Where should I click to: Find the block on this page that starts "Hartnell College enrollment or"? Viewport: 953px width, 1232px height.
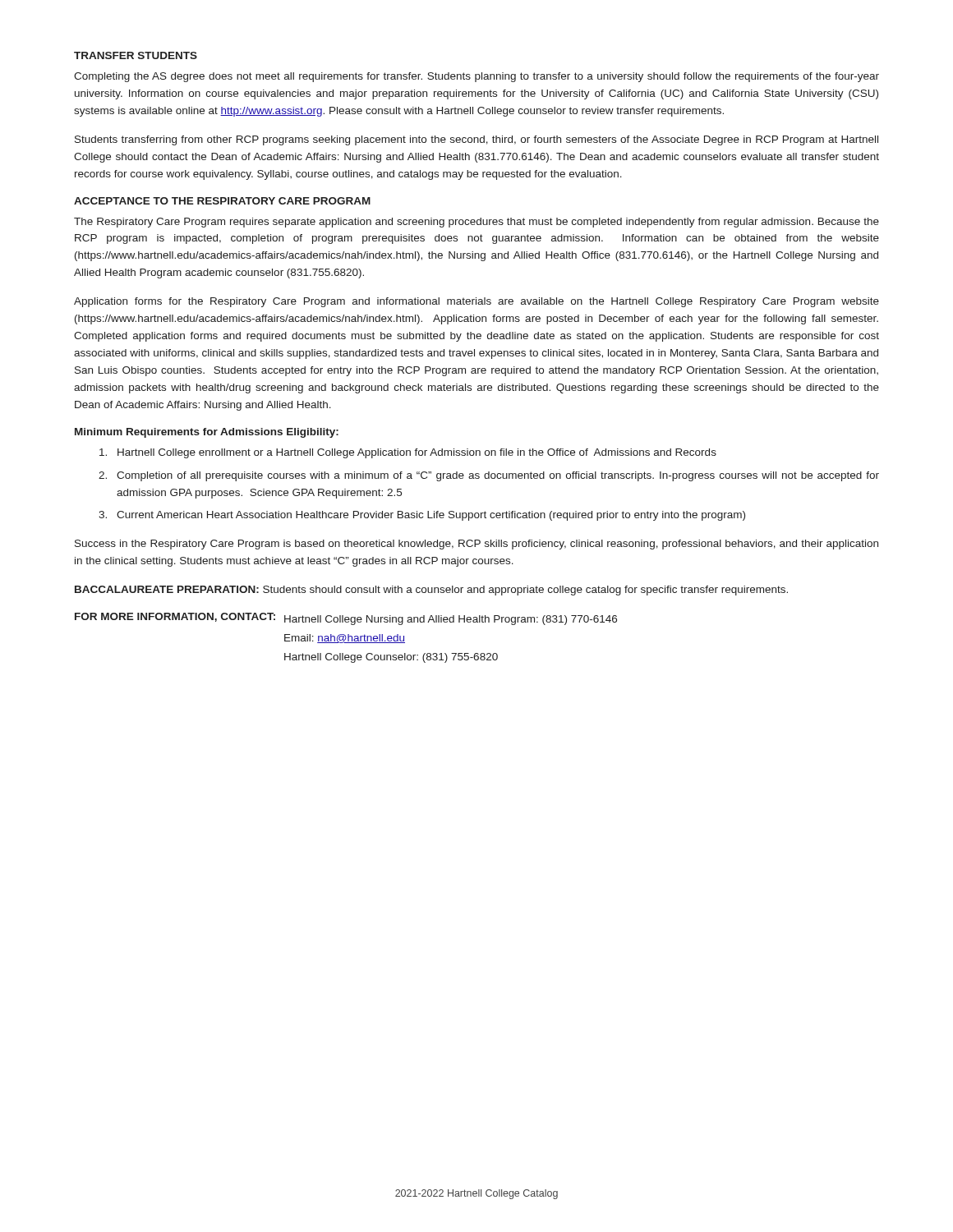[x=407, y=453]
